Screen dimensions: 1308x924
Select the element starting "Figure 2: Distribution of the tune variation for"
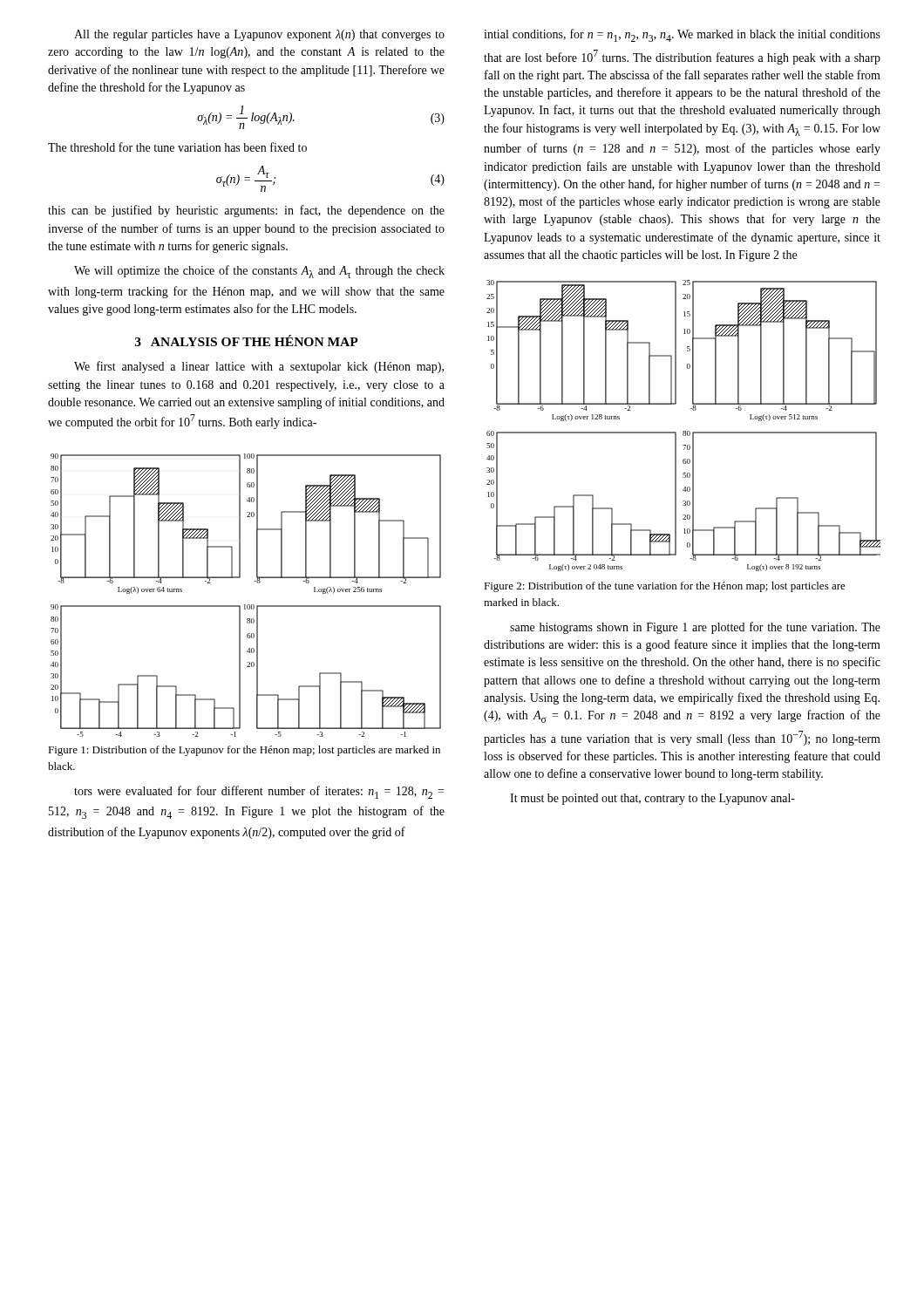(x=665, y=594)
